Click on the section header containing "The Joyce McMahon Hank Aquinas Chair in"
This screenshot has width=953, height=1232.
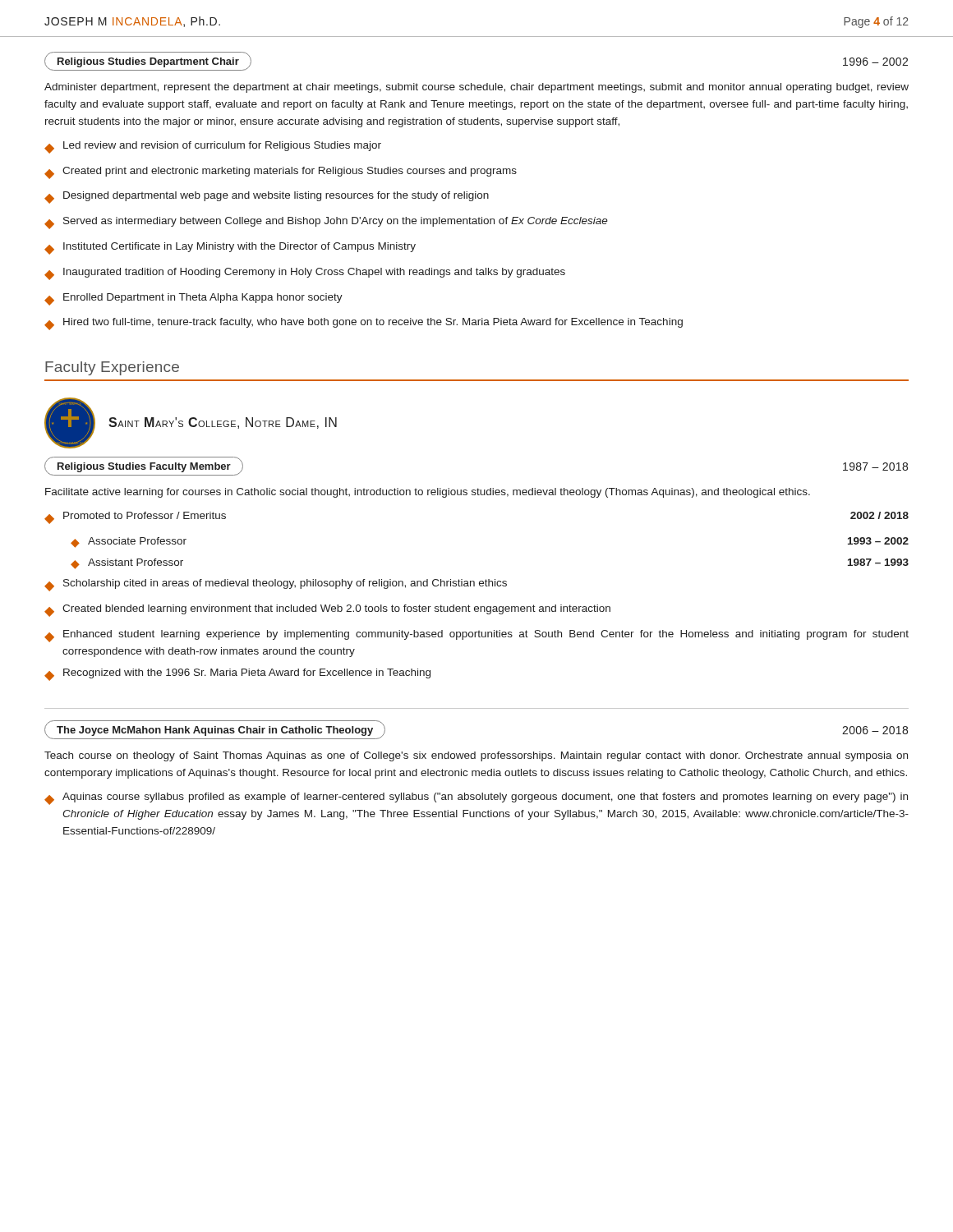point(215,730)
